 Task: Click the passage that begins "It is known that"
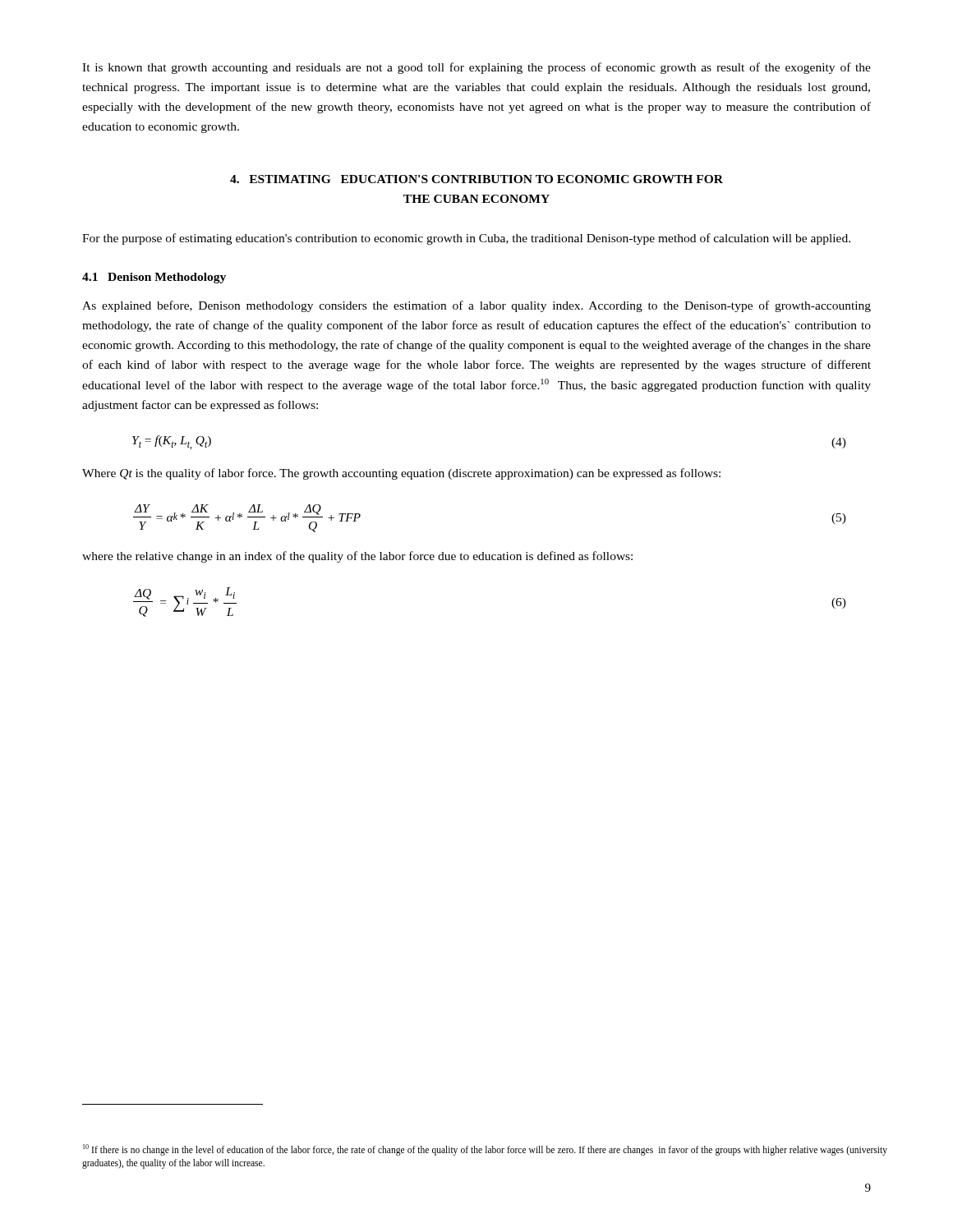coord(476,97)
